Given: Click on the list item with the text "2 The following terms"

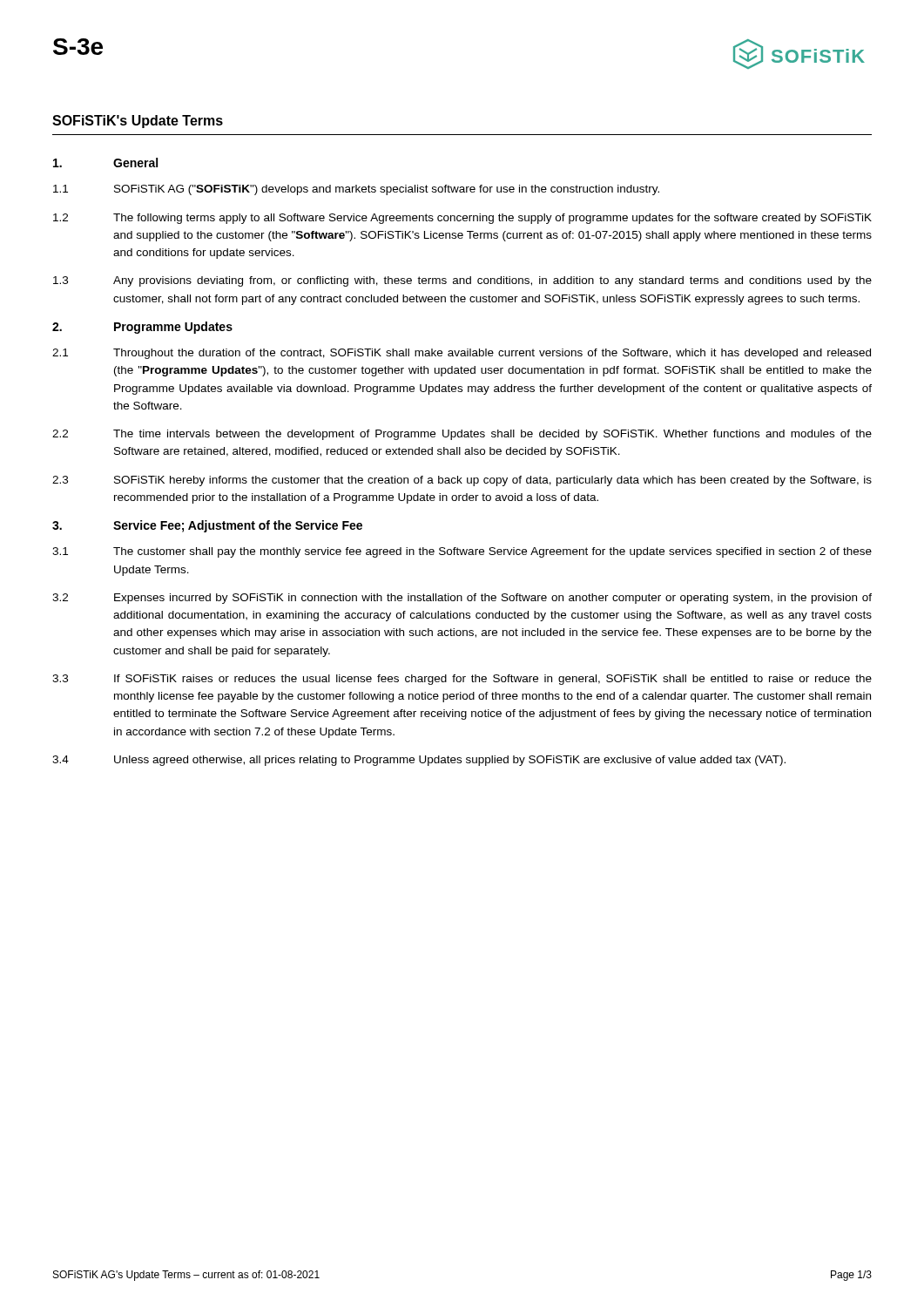Looking at the screenshot, I should pyautogui.click(x=462, y=235).
